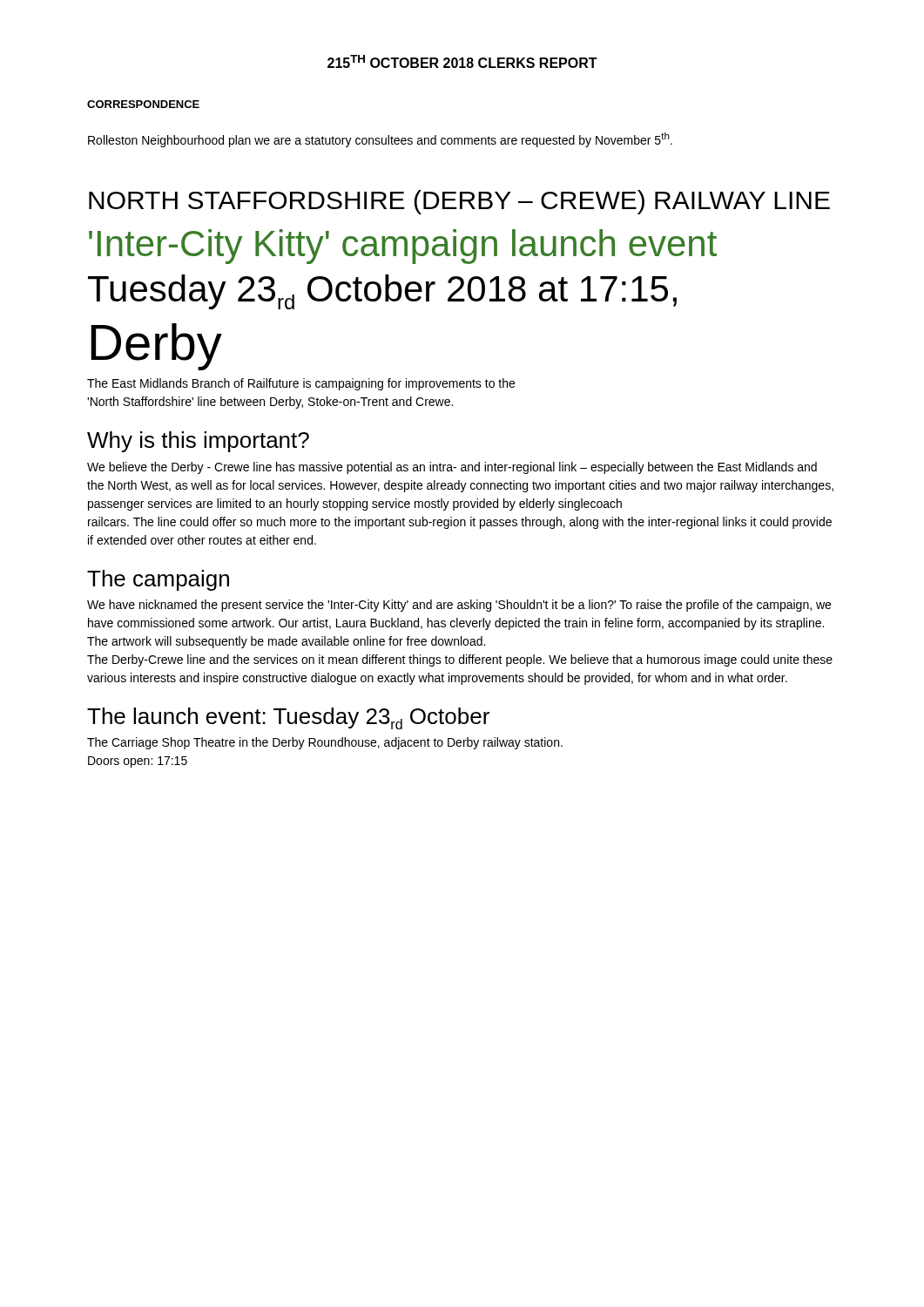Find the passage starting "'Inter-City Kitty' campaign launch event"

[402, 244]
